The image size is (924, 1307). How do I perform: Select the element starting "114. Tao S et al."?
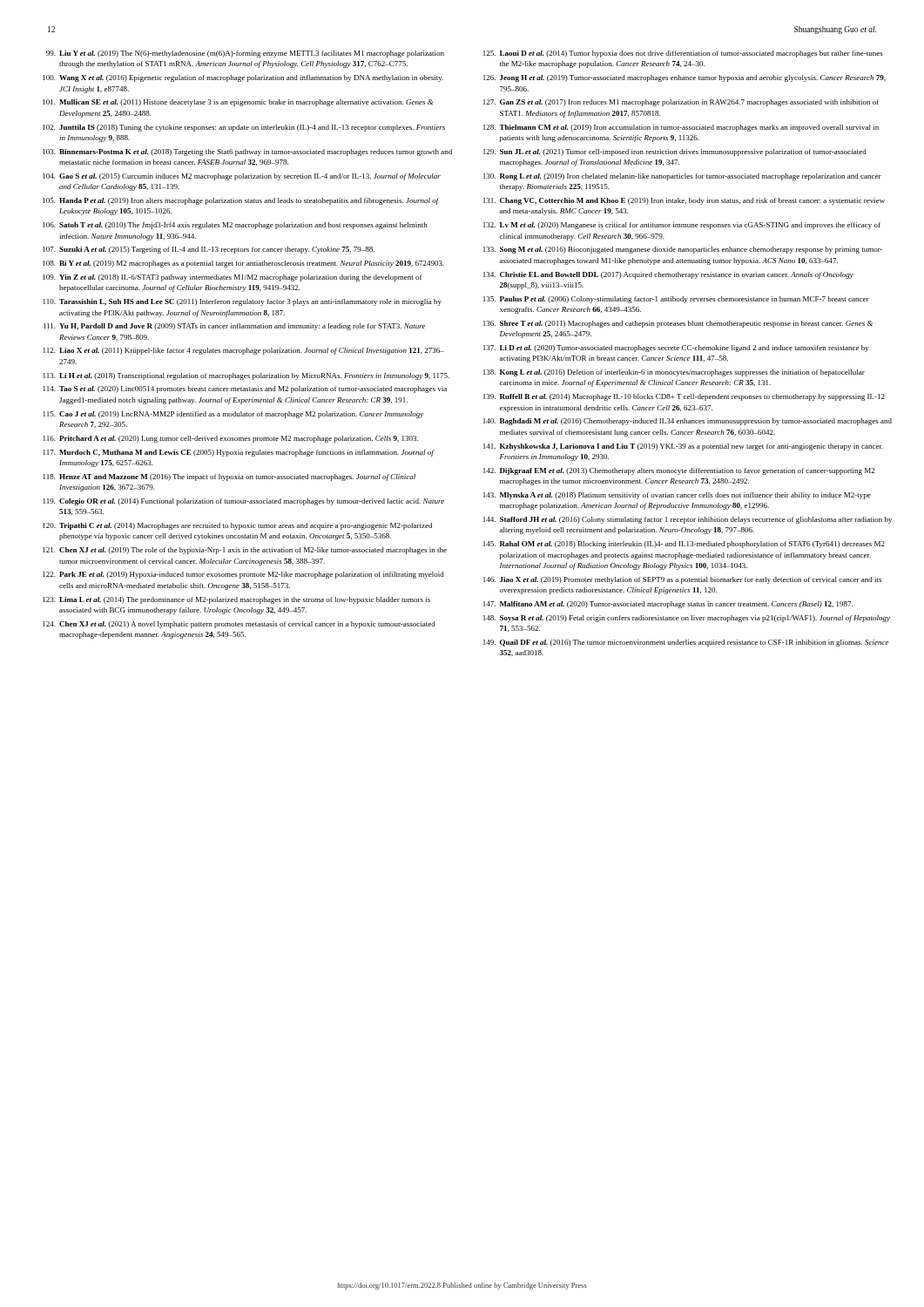point(242,395)
